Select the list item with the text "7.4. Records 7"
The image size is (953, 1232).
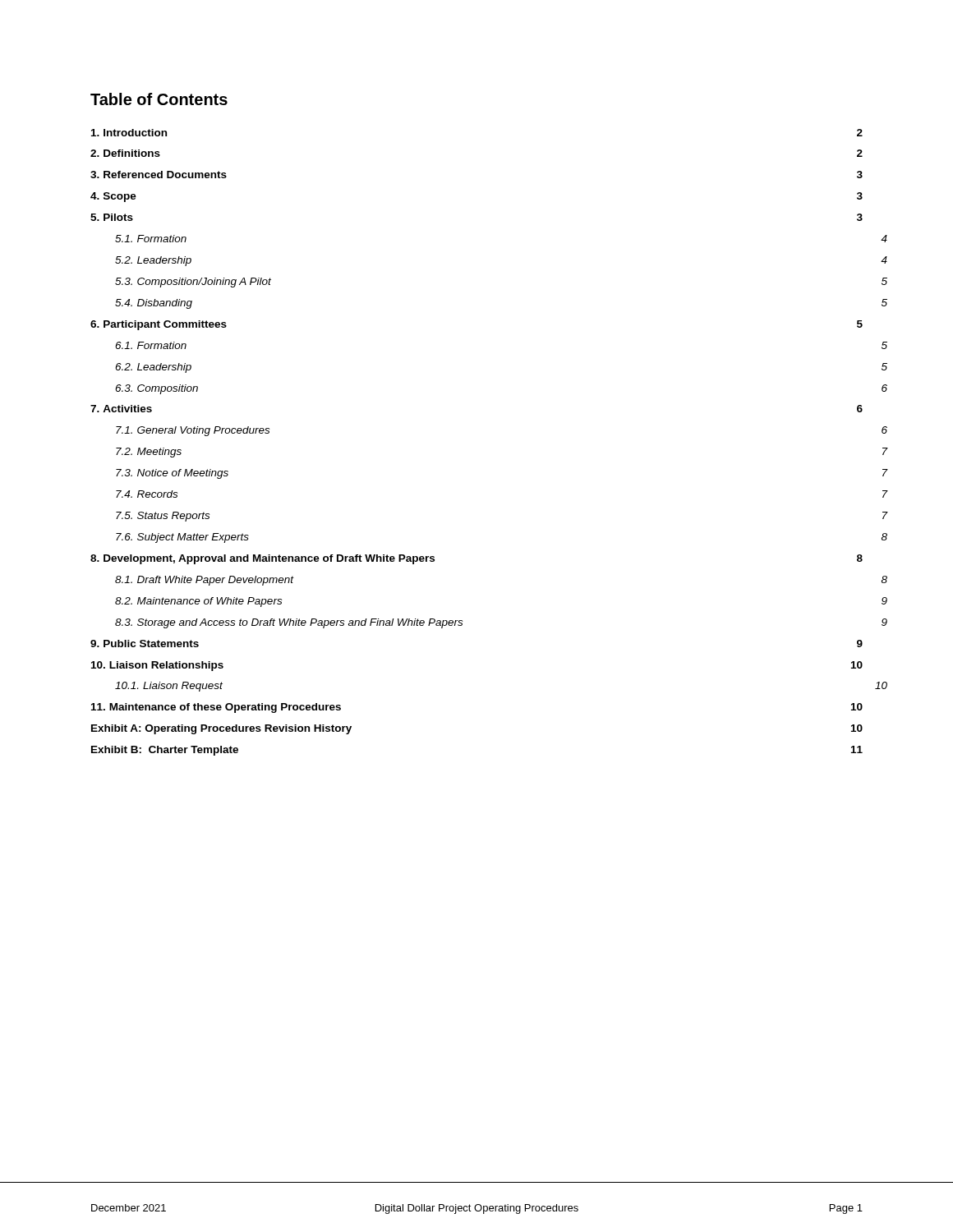[147, 494]
